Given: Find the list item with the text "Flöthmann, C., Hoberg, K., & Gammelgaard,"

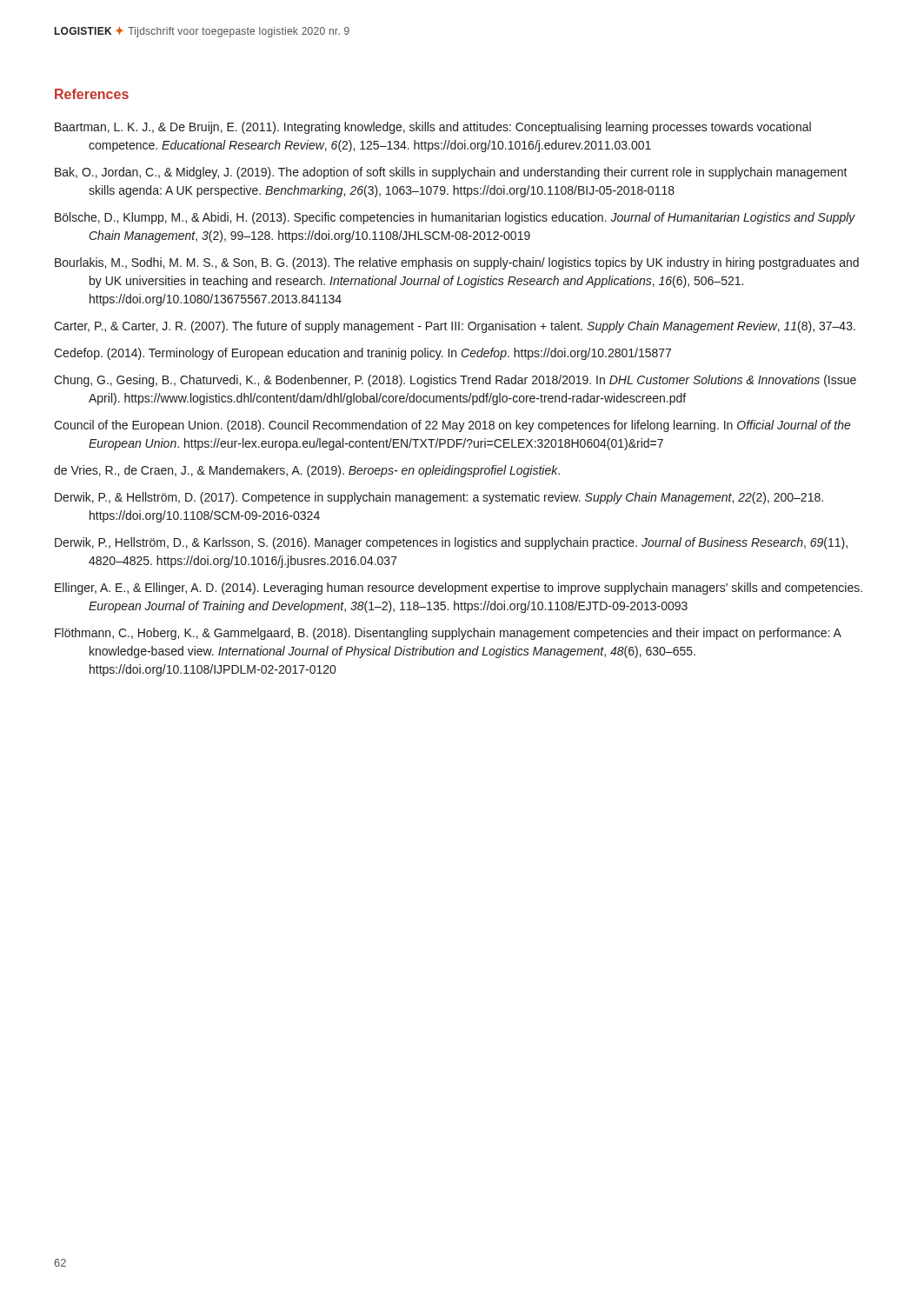Looking at the screenshot, I should point(447,651).
